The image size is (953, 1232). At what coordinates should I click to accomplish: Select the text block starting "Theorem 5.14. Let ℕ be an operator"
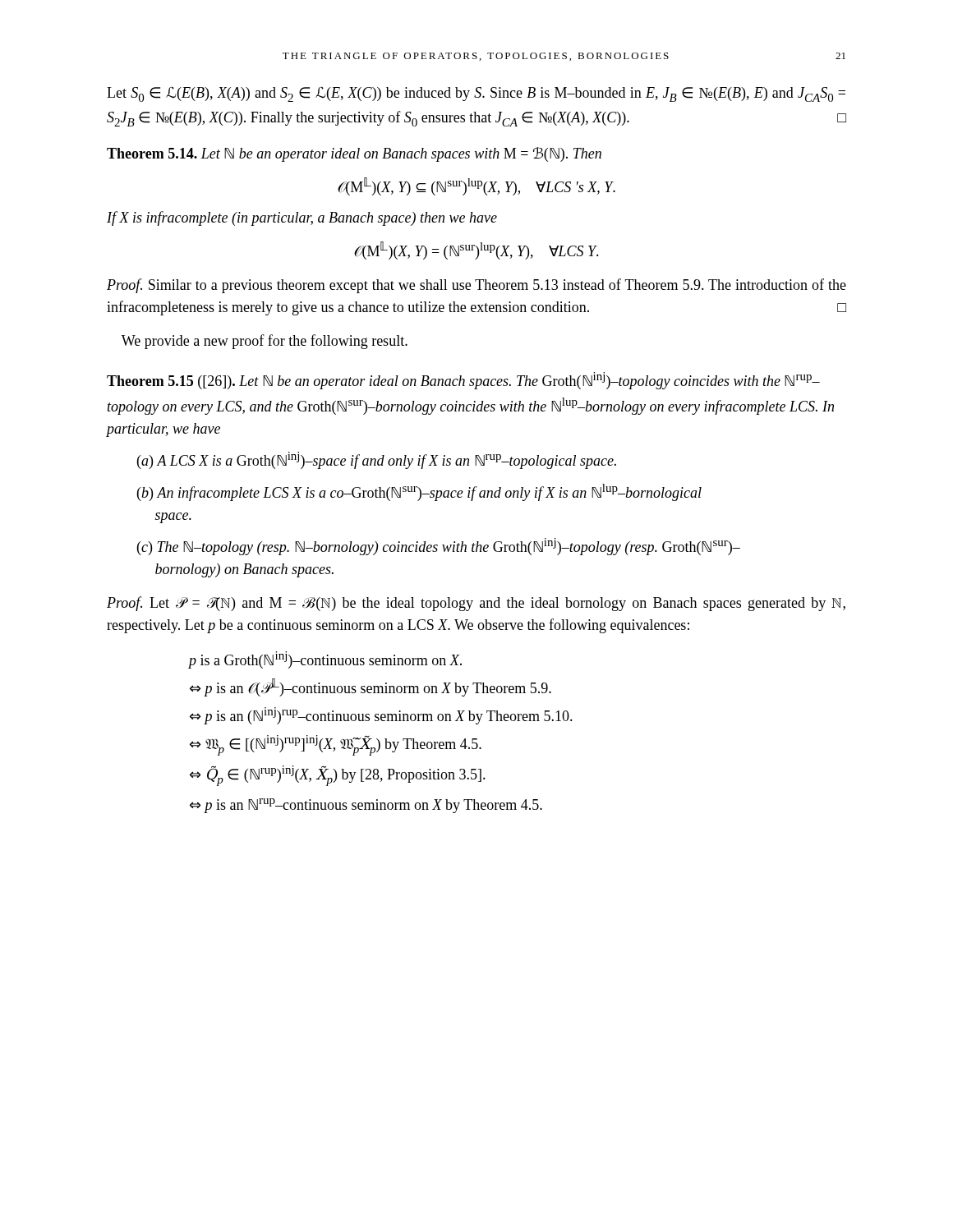click(x=354, y=154)
